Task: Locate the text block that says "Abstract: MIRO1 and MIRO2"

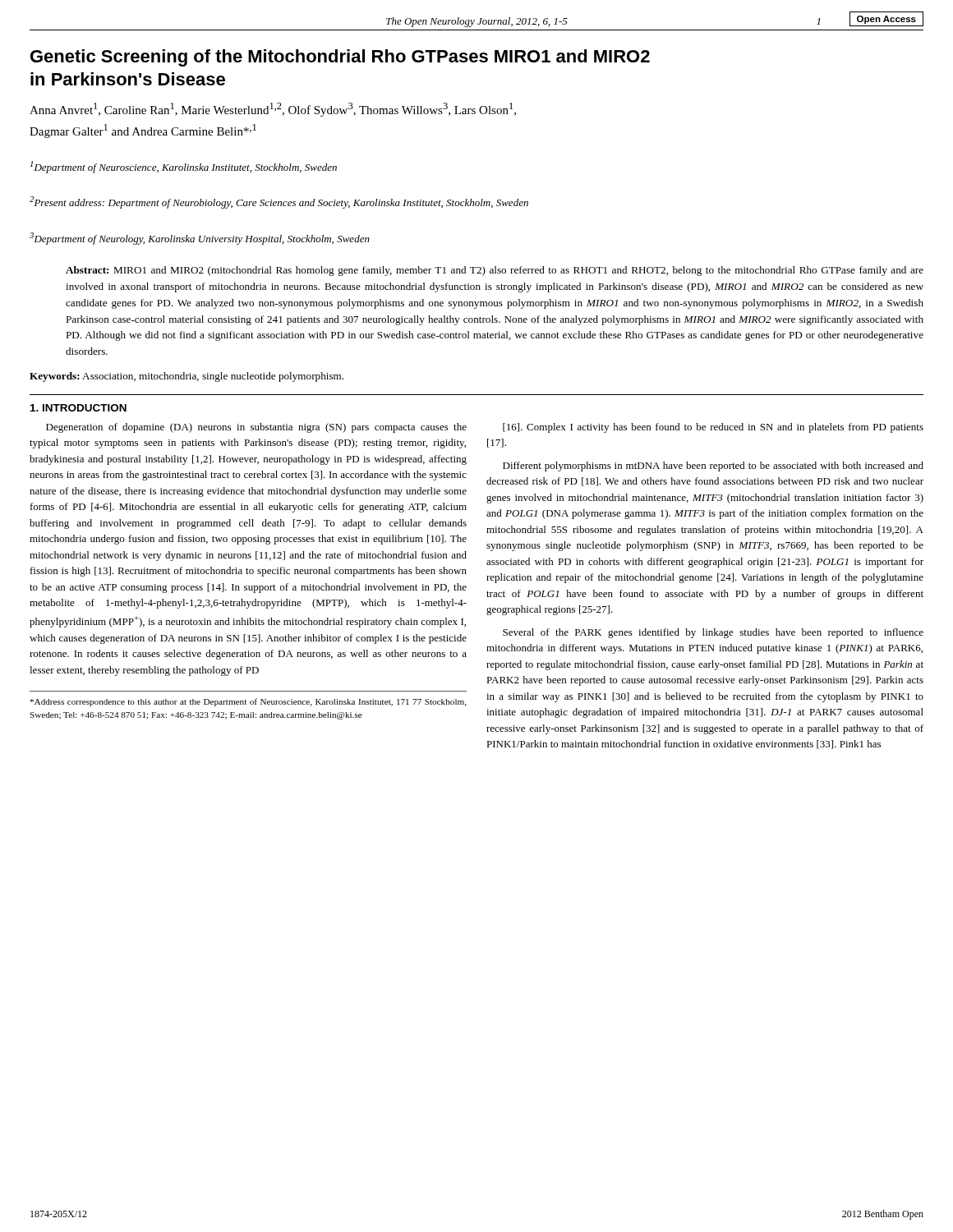Action: point(495,311)
